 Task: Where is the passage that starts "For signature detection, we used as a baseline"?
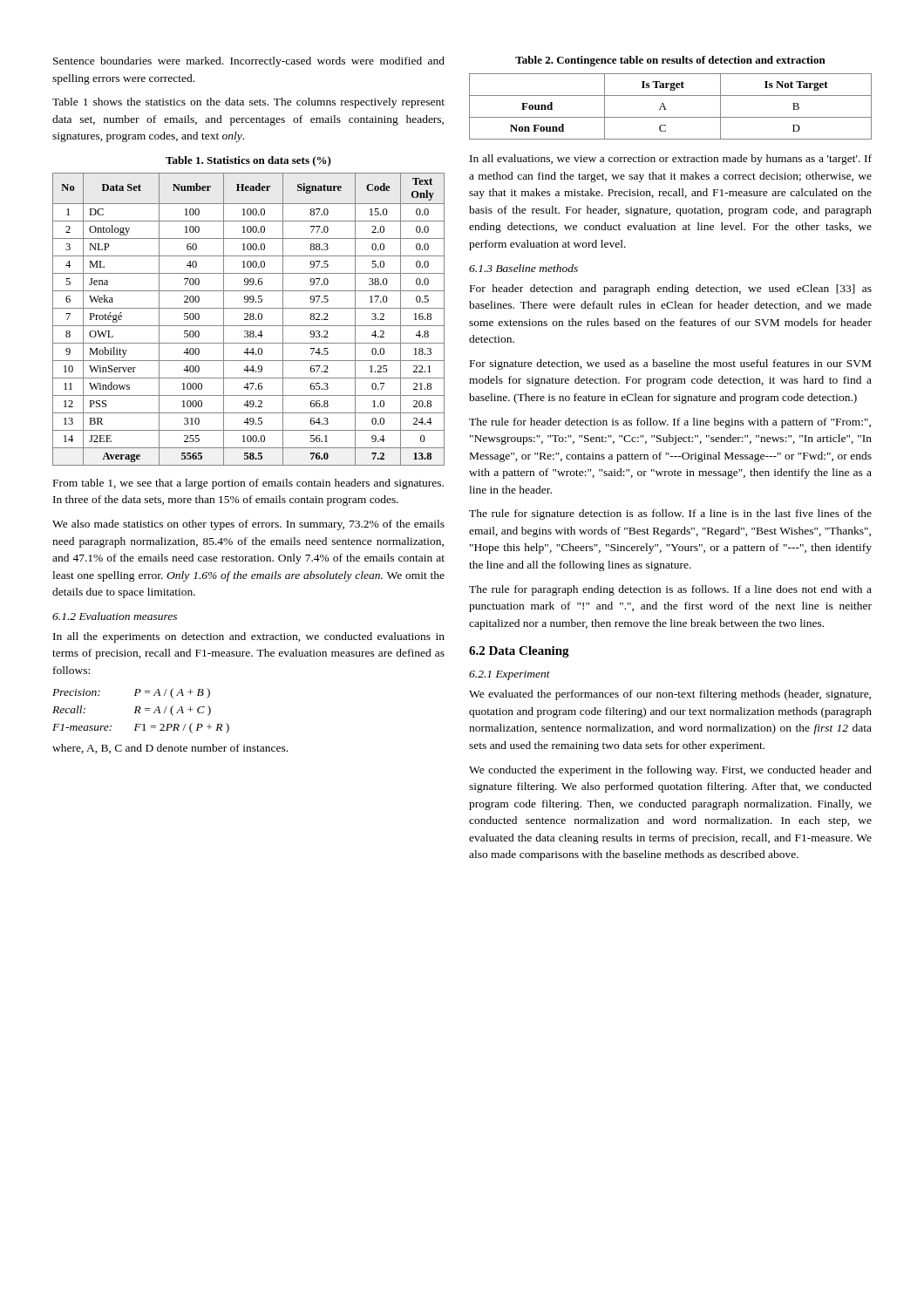[670, 380]
